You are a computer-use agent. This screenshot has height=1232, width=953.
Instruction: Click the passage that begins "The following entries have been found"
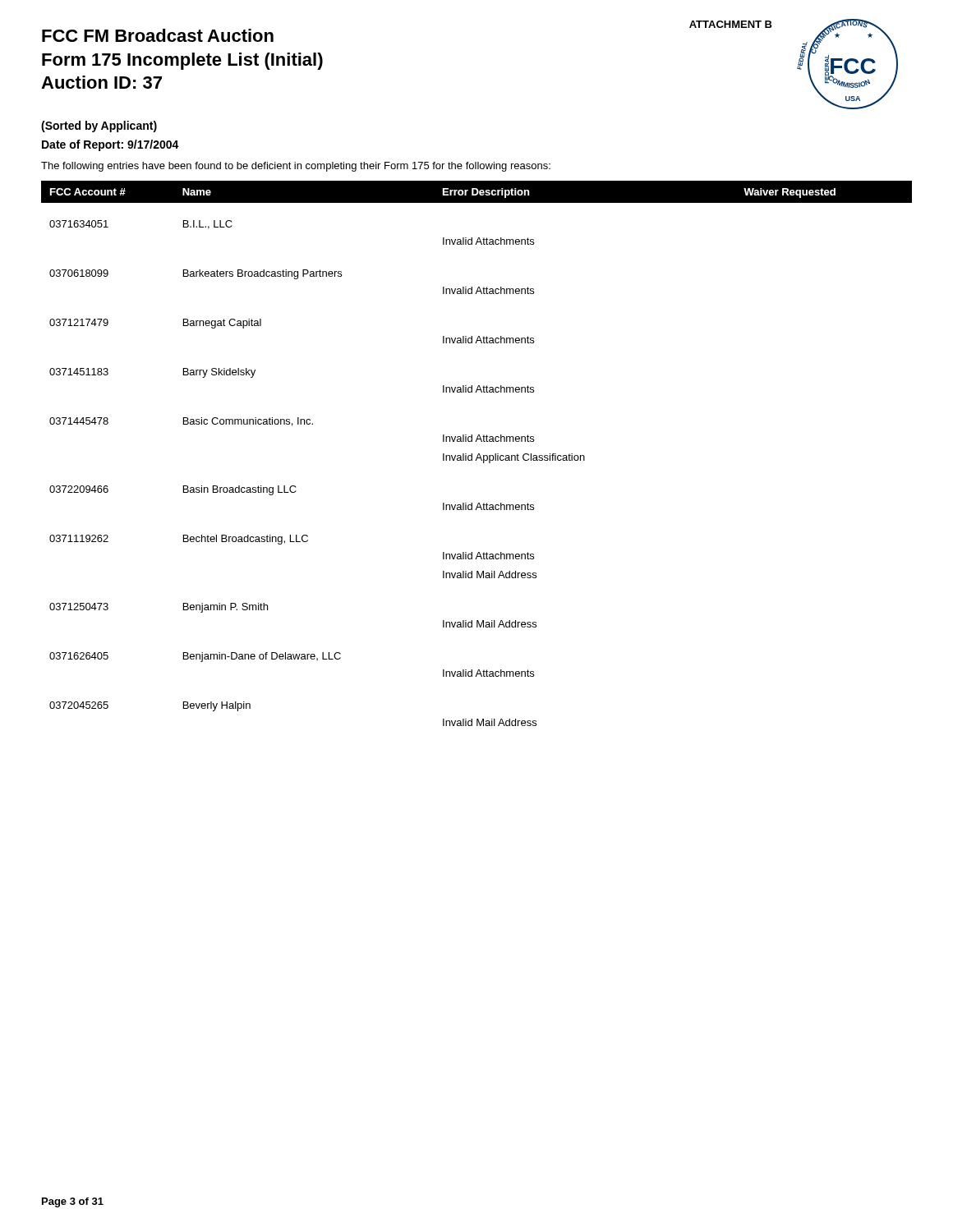coord(296,165)
